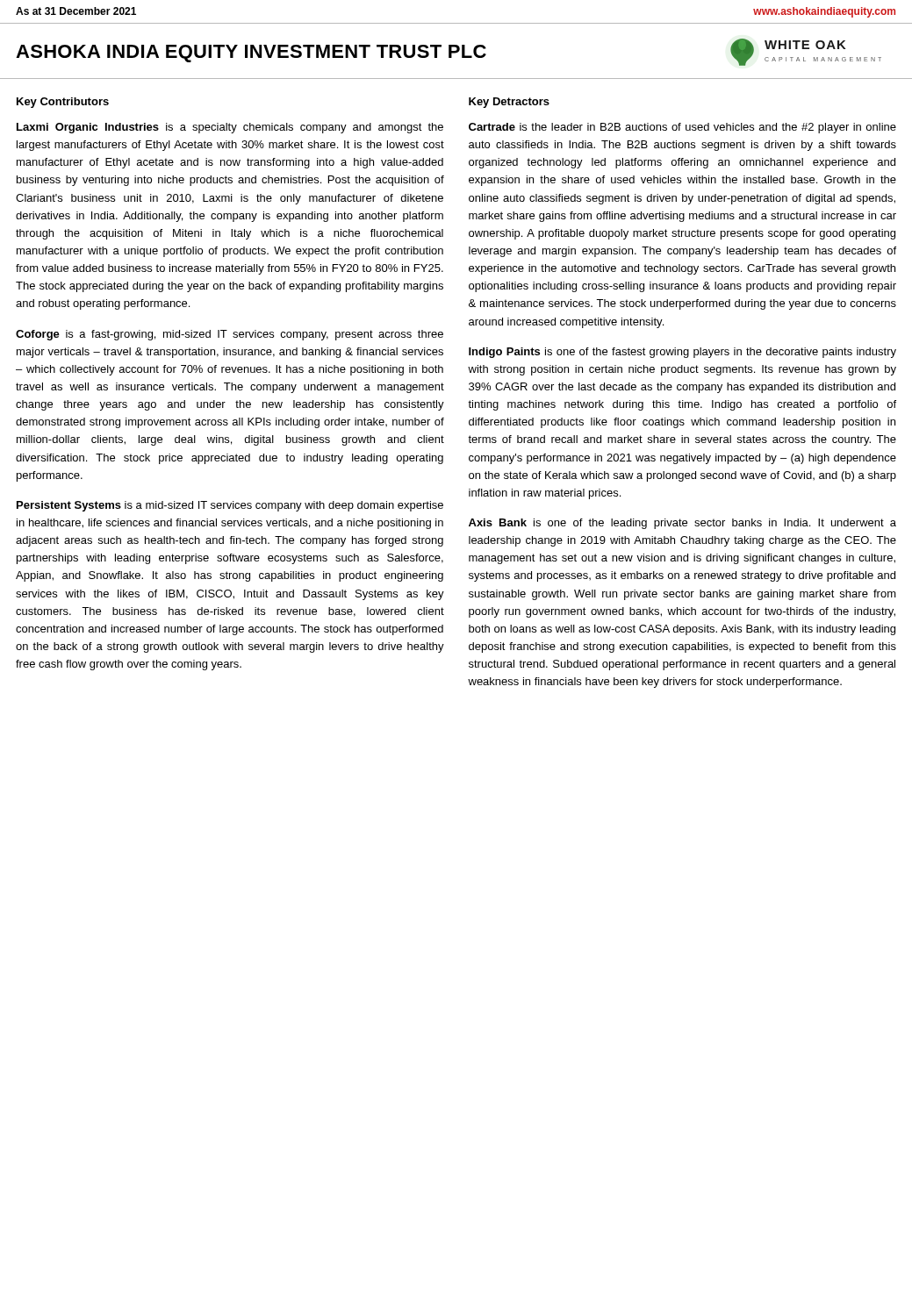Select the block starting "Laxmi Organic Industries is"
This screenshot has width=912, height=1316.
click(230, 215)
